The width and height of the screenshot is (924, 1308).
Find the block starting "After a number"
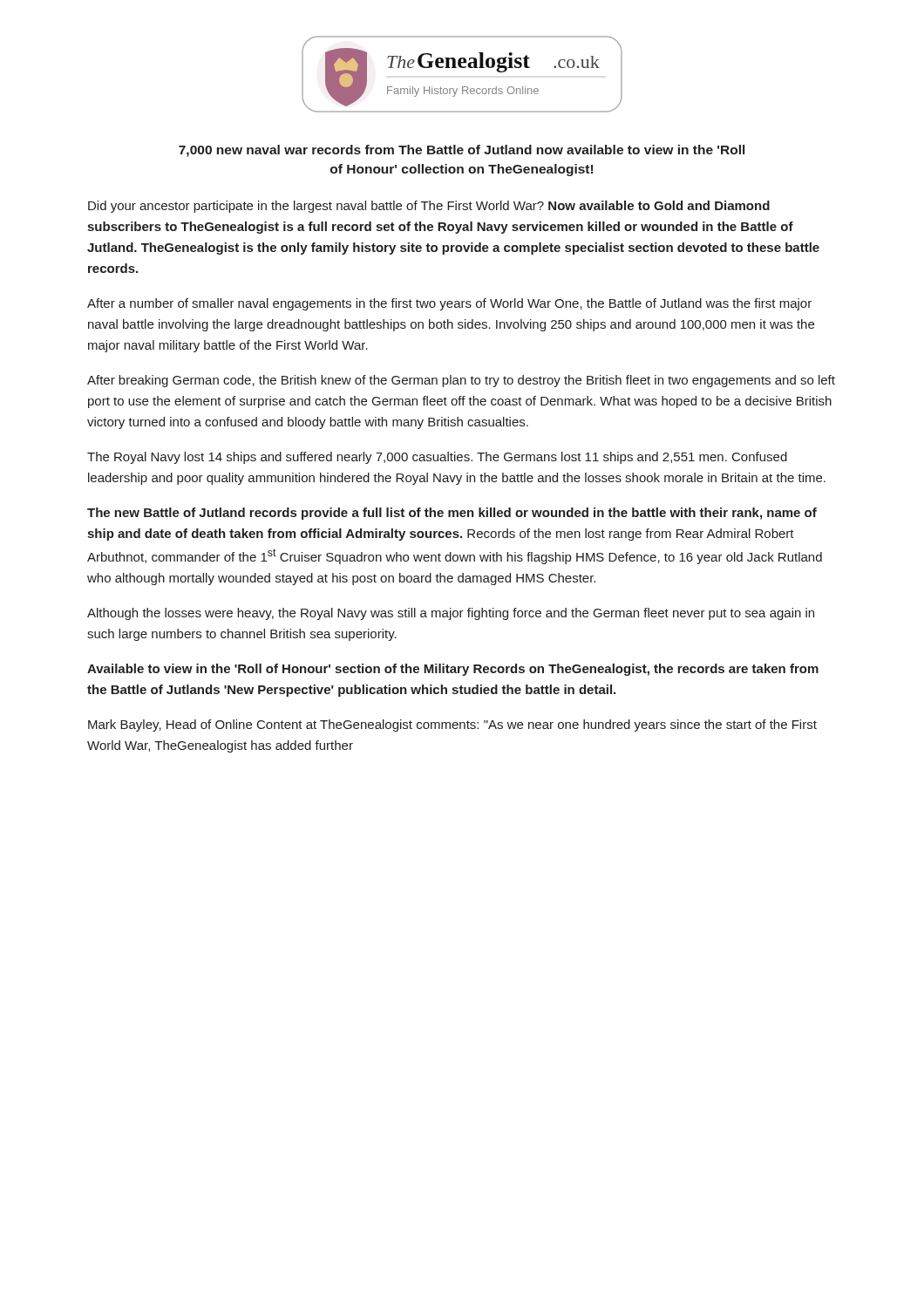pos(451,324)
